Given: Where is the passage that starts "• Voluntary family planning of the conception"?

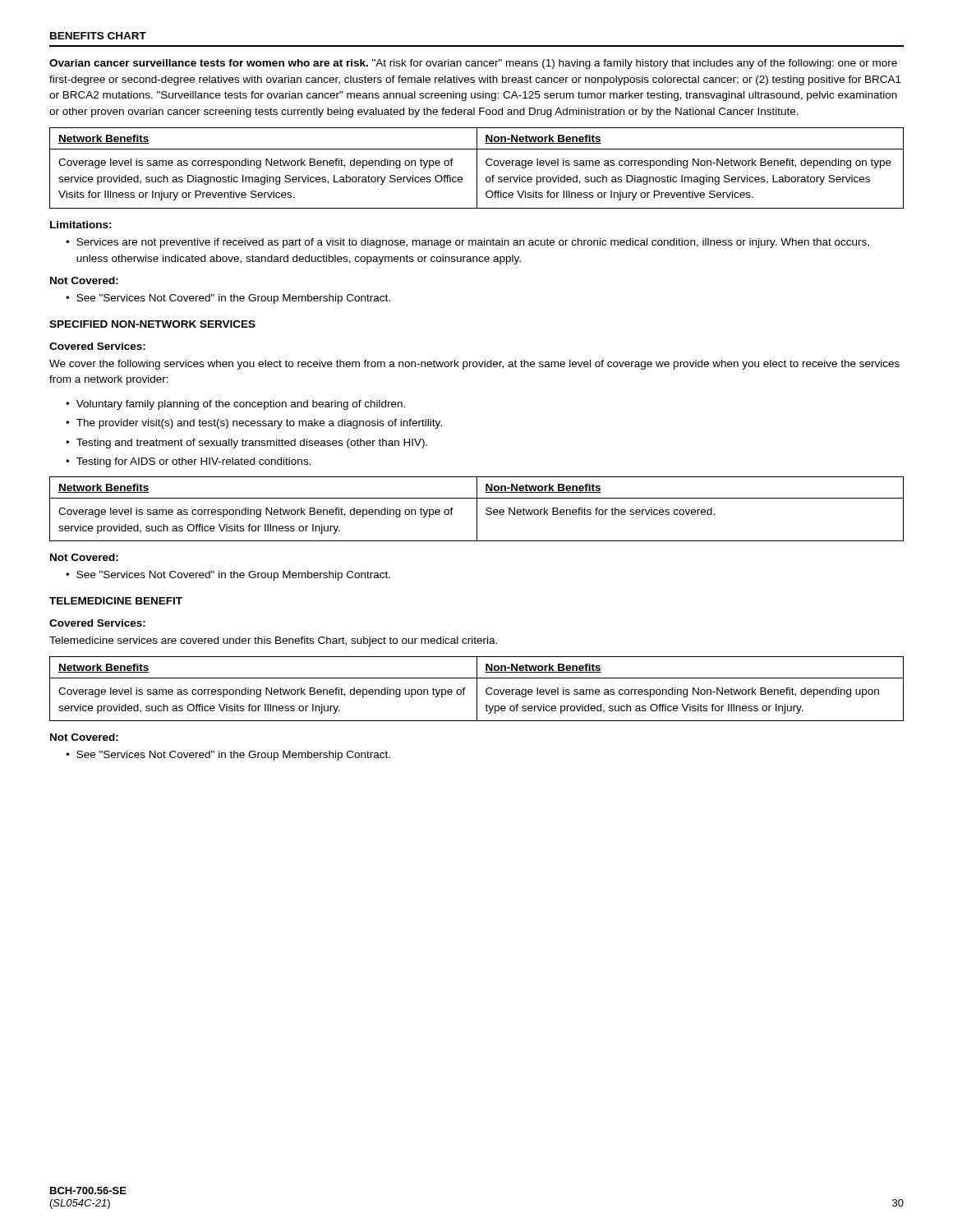Looking at the screenshot, I should click(x=236, y=404).
